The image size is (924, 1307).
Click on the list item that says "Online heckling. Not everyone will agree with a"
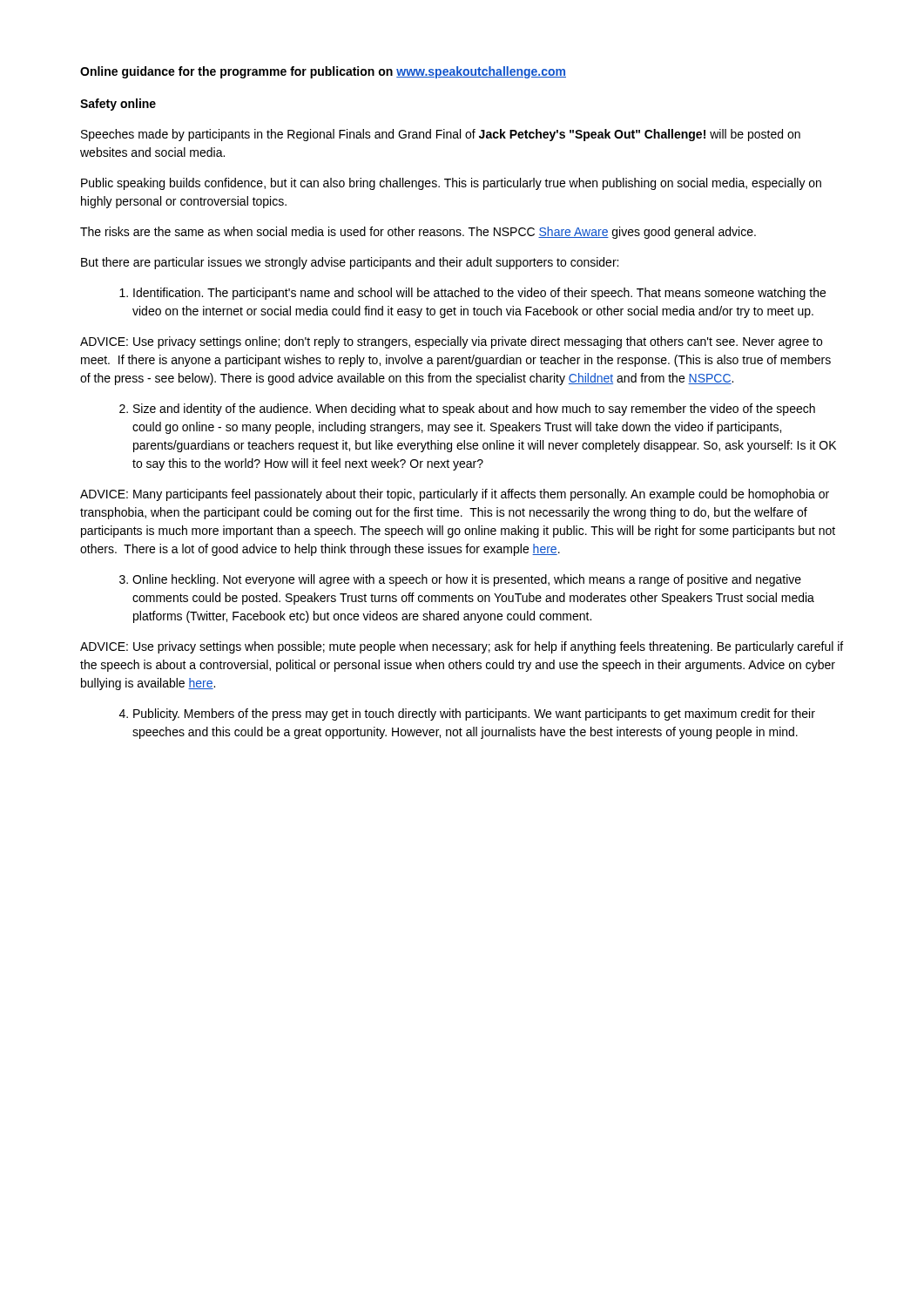pyautogui.click(x=488, y=598)
